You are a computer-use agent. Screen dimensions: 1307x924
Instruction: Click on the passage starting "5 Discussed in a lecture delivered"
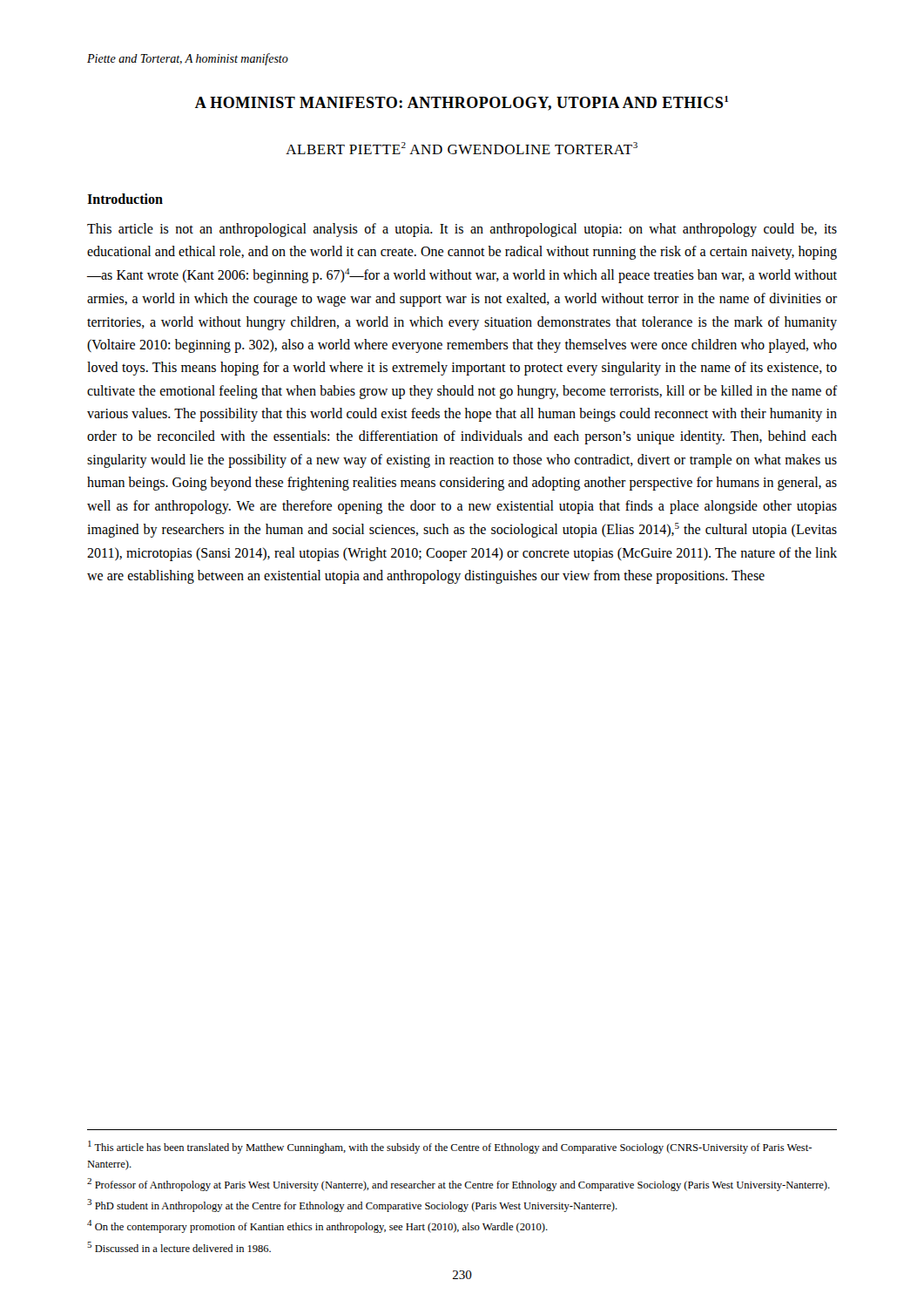pyautogui.click(x=179, y=1247)
